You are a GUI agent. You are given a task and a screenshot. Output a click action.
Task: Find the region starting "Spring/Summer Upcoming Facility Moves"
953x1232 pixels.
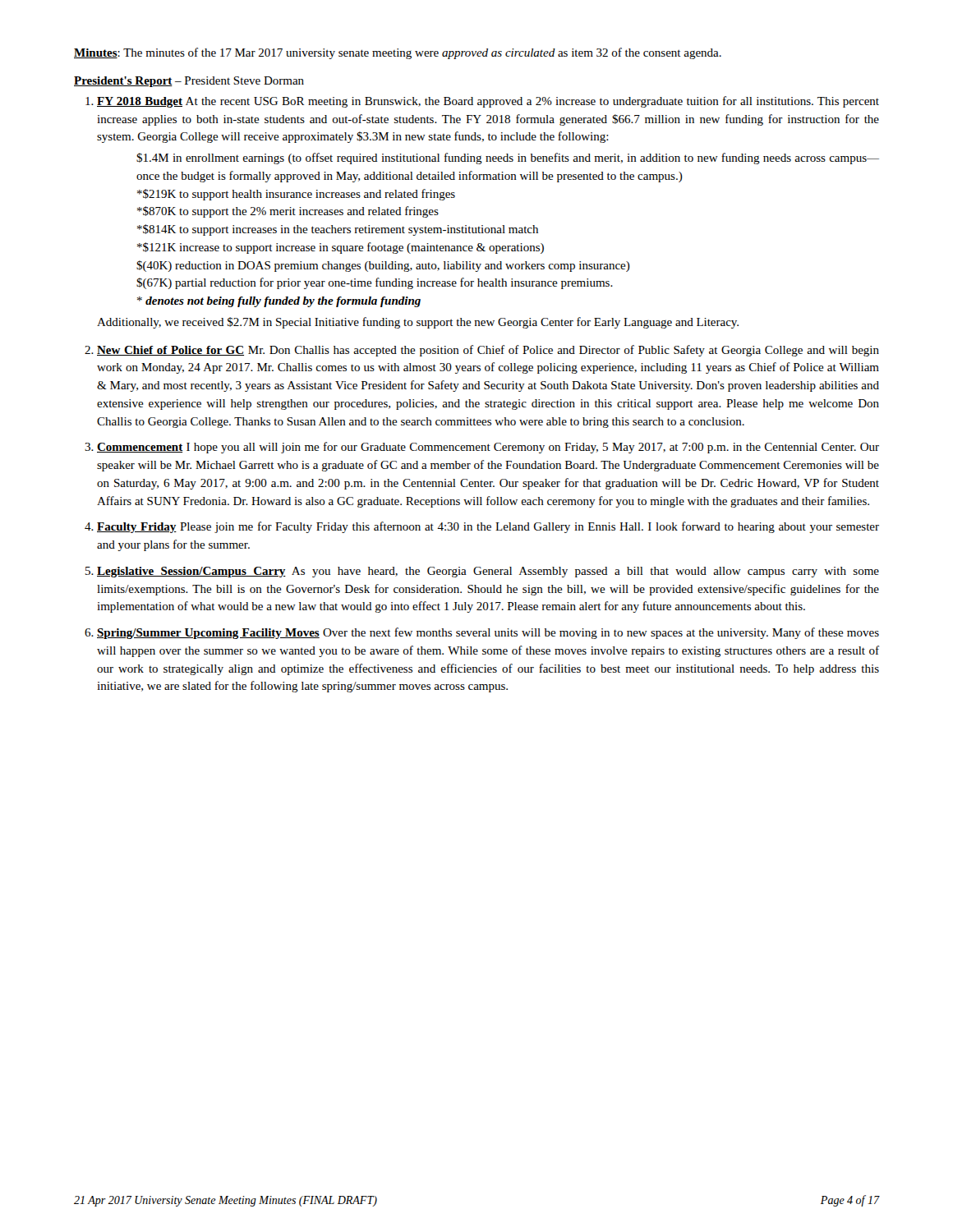488,659
